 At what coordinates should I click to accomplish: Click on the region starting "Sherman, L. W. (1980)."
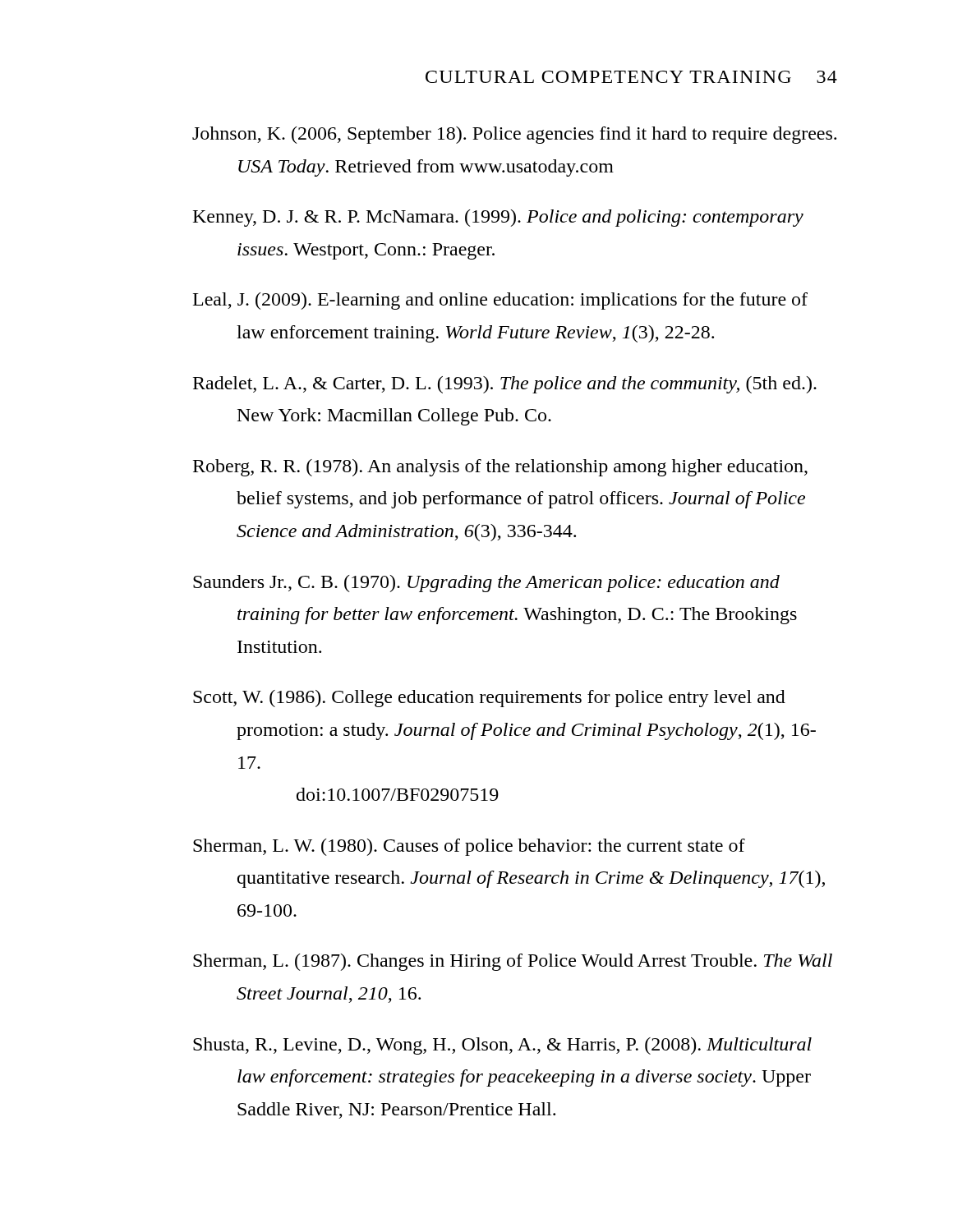point(509,877)
